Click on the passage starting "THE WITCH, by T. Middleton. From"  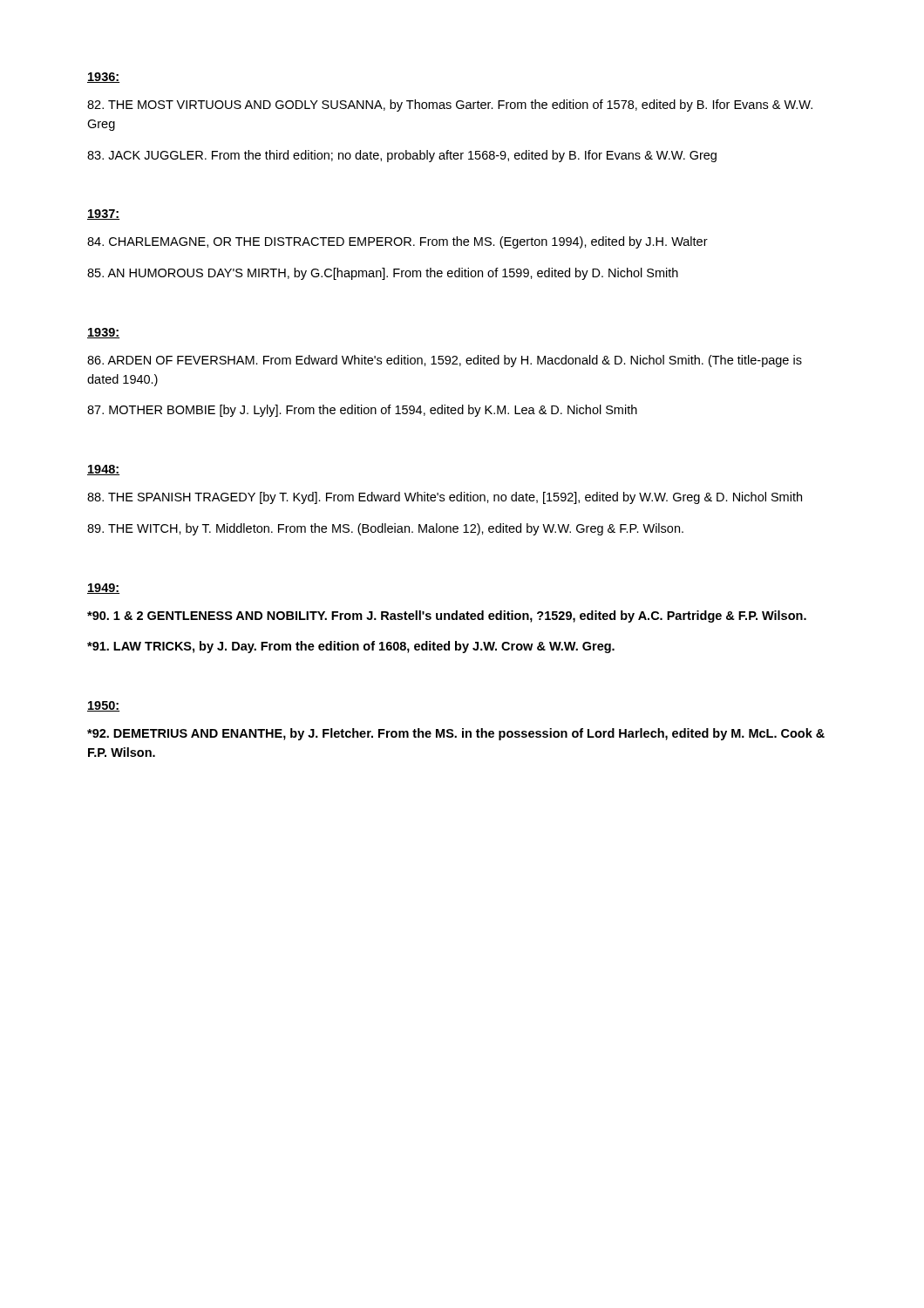(x=386, y=528)
